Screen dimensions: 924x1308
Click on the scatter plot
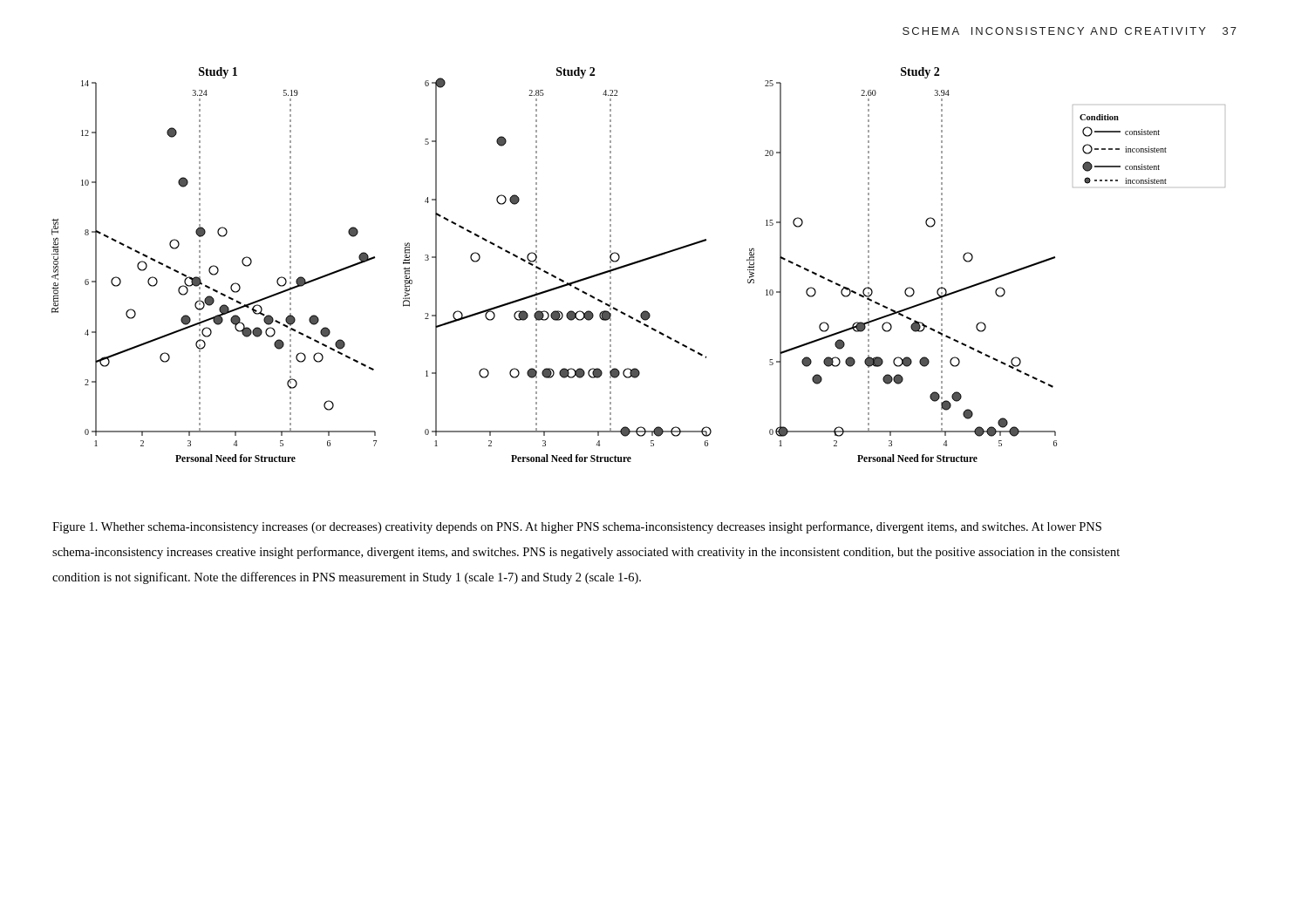645,270
